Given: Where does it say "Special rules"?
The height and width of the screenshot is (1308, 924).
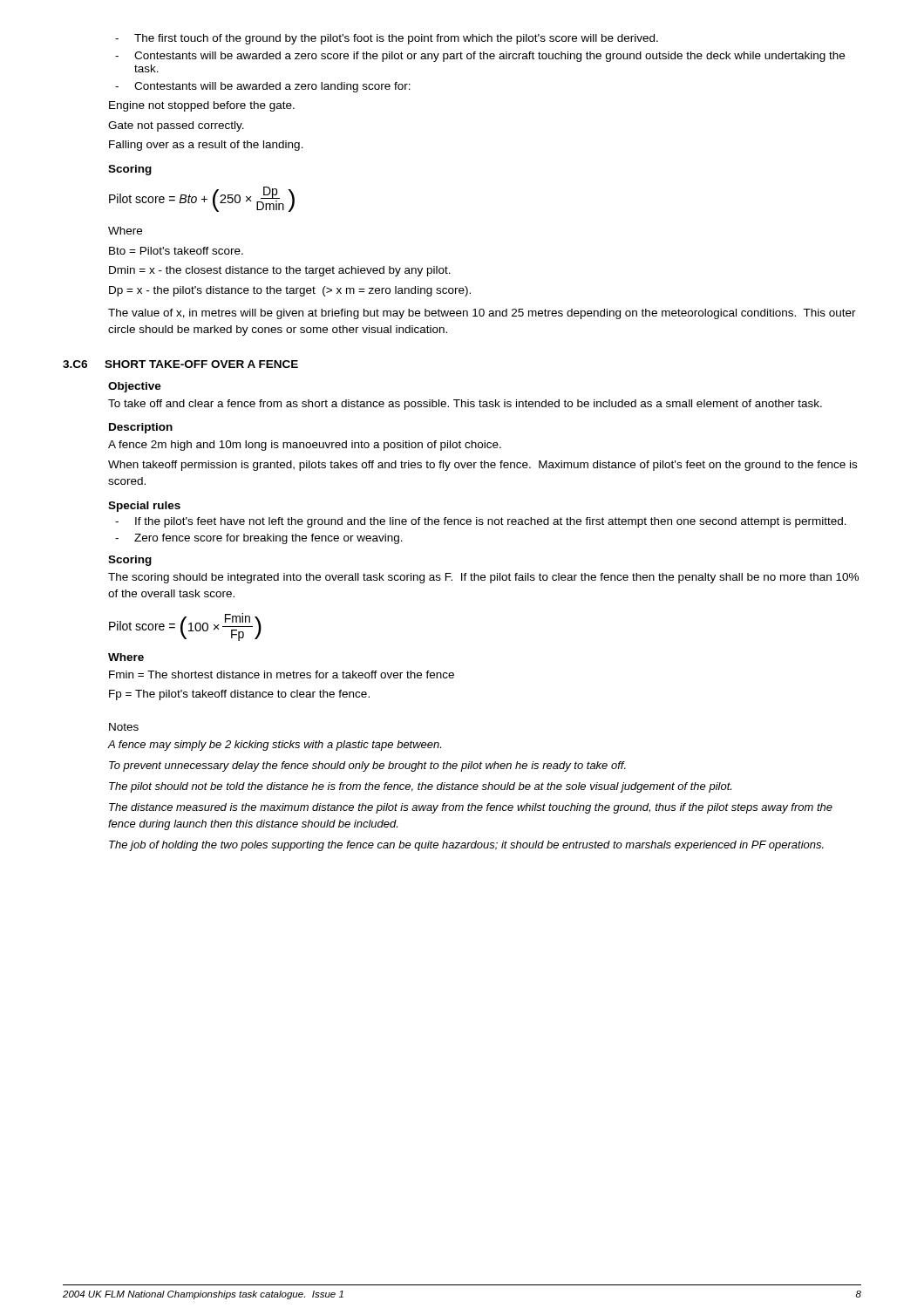Looking at the screenshot, I should 144,505.
